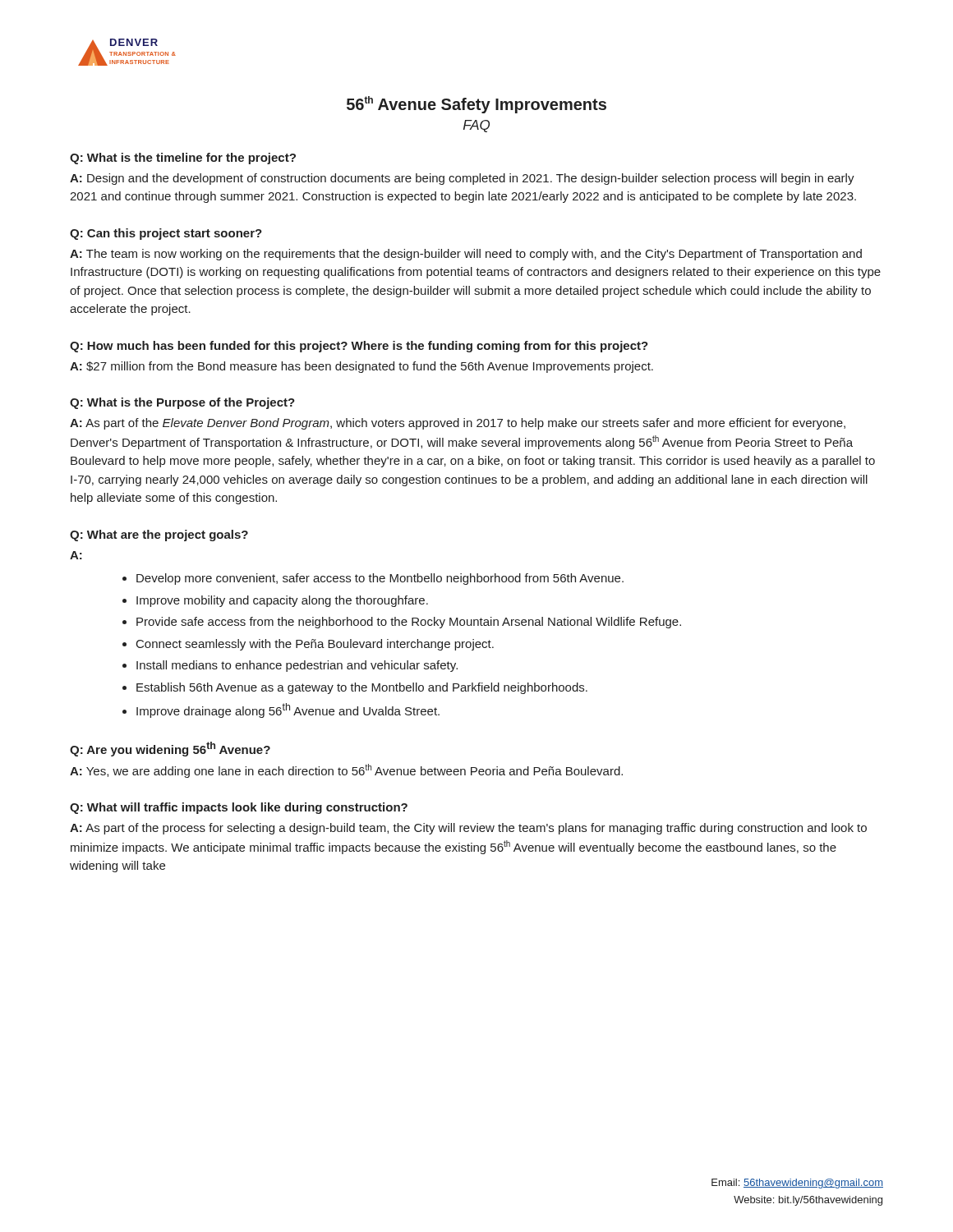
Task: Select the passage starting "A: $27 million from"
Action: point(476,366)
